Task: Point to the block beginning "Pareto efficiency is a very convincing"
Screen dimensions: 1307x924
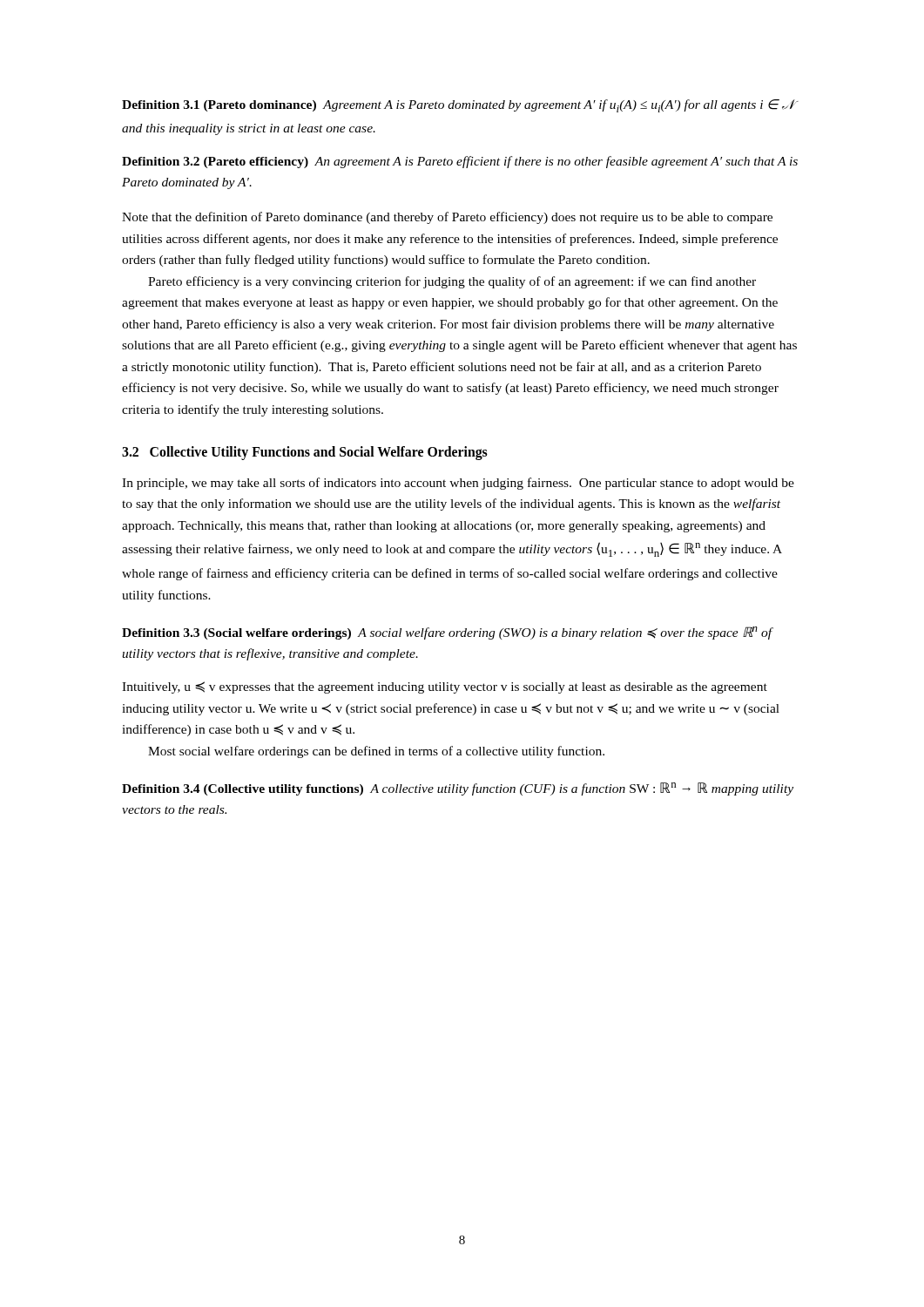Action: pos(460,345)
